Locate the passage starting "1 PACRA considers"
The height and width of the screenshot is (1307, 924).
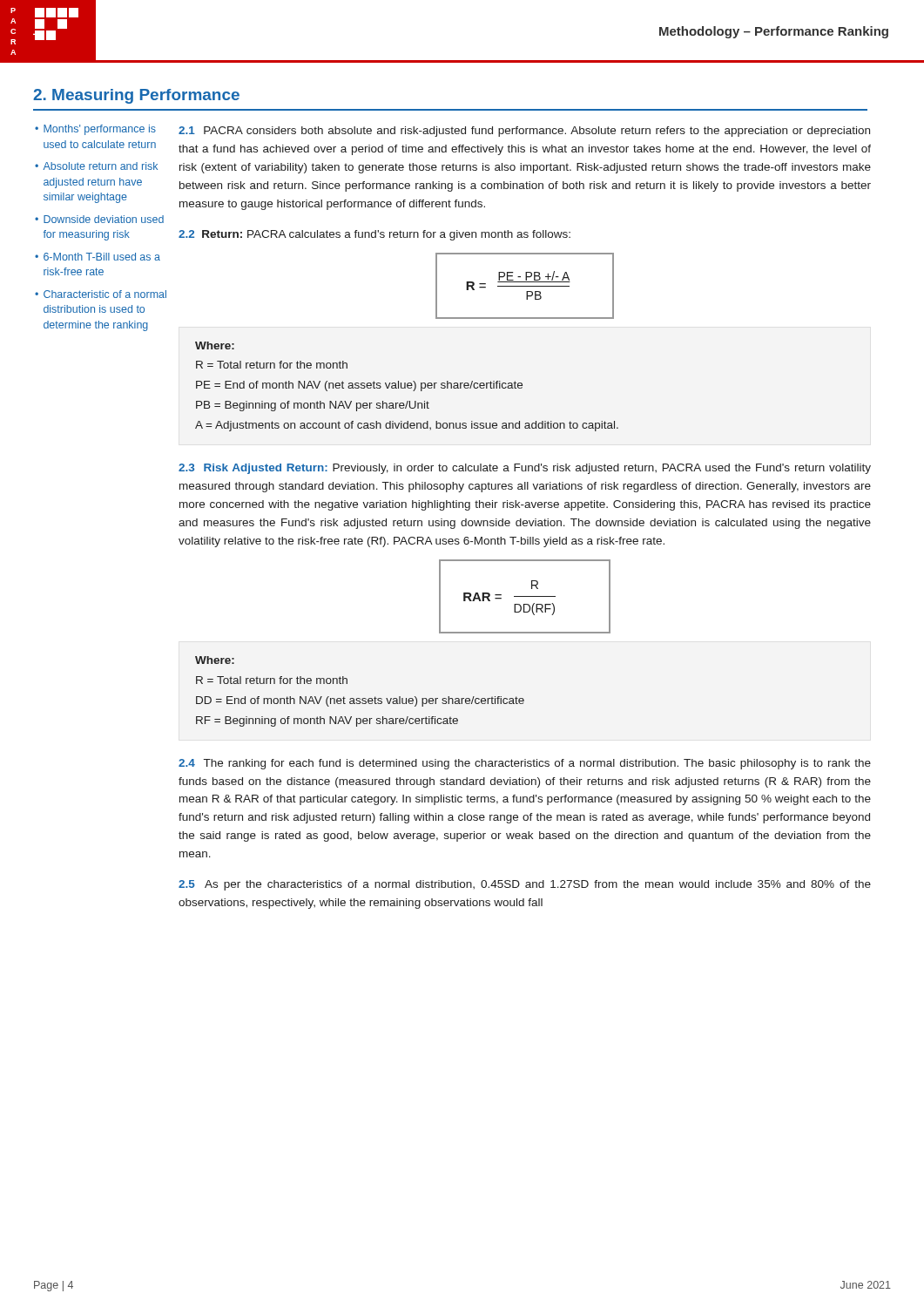point(525,167)
